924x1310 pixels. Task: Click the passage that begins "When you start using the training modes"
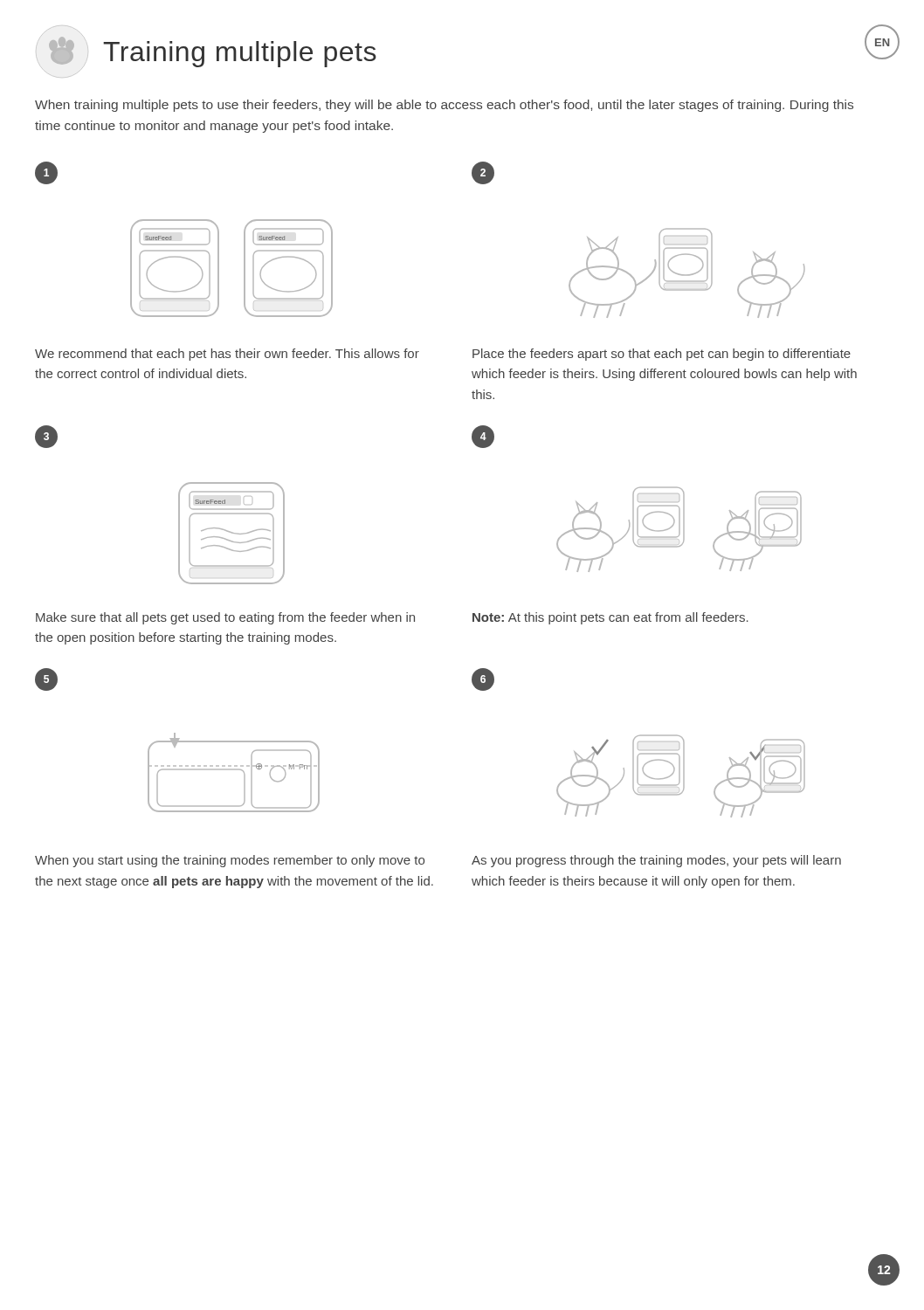point(234,870)
